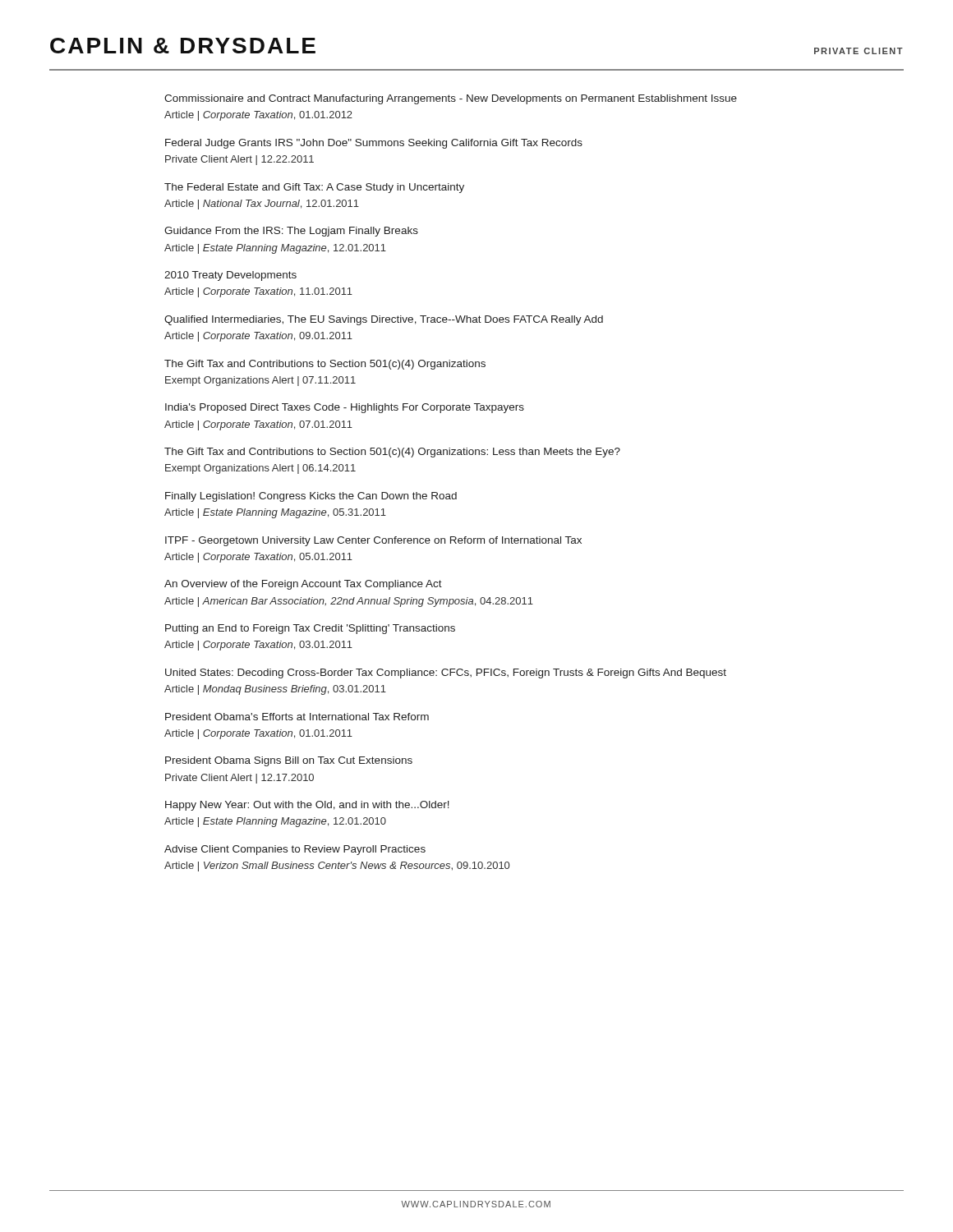The image size is (953, 1232).
Task: Point to the text block starting "Finally Legislation! Congress Kicks"
Action: (x=311, y=497)
